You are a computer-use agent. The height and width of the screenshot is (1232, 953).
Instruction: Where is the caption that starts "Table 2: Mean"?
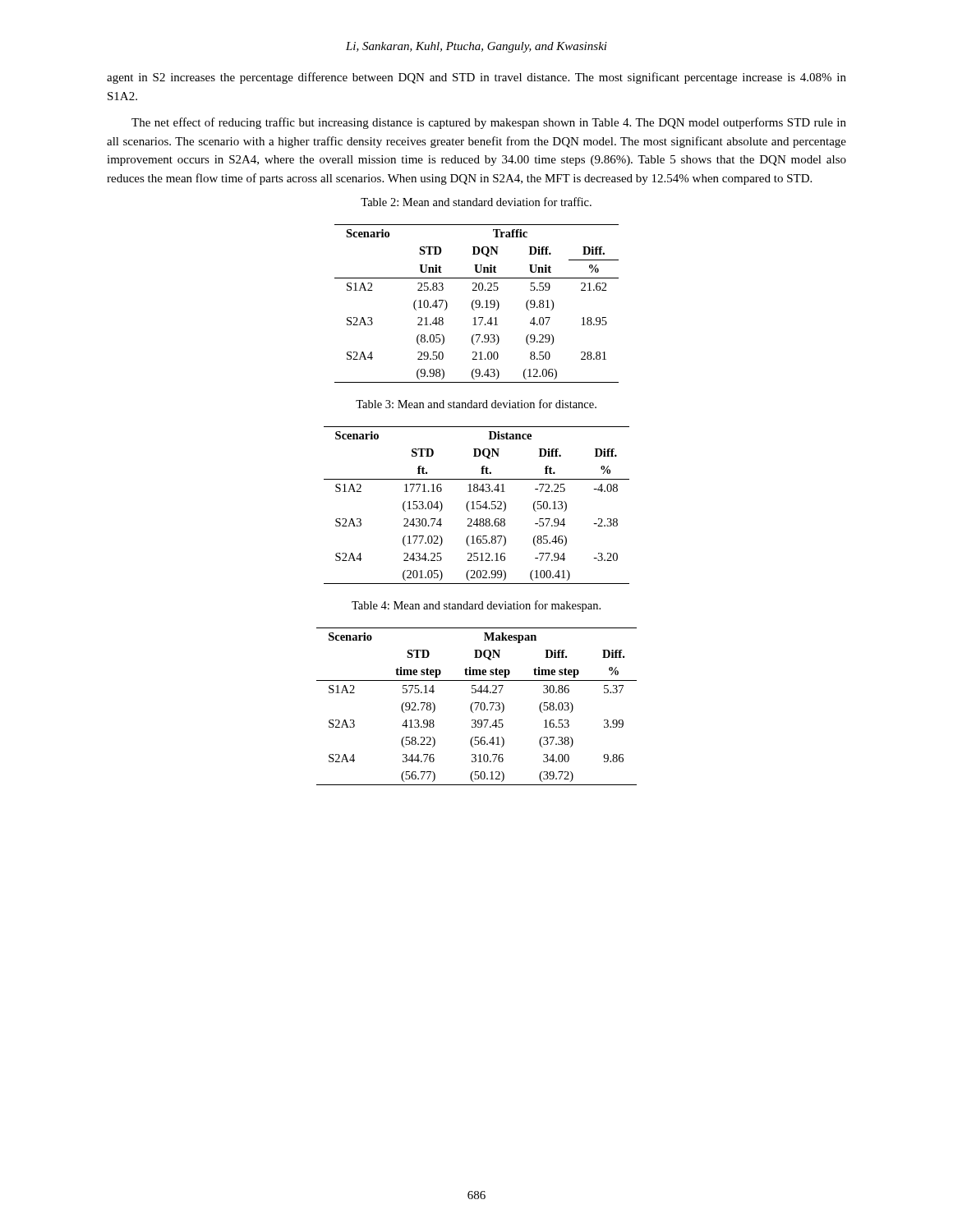point(476,202)
